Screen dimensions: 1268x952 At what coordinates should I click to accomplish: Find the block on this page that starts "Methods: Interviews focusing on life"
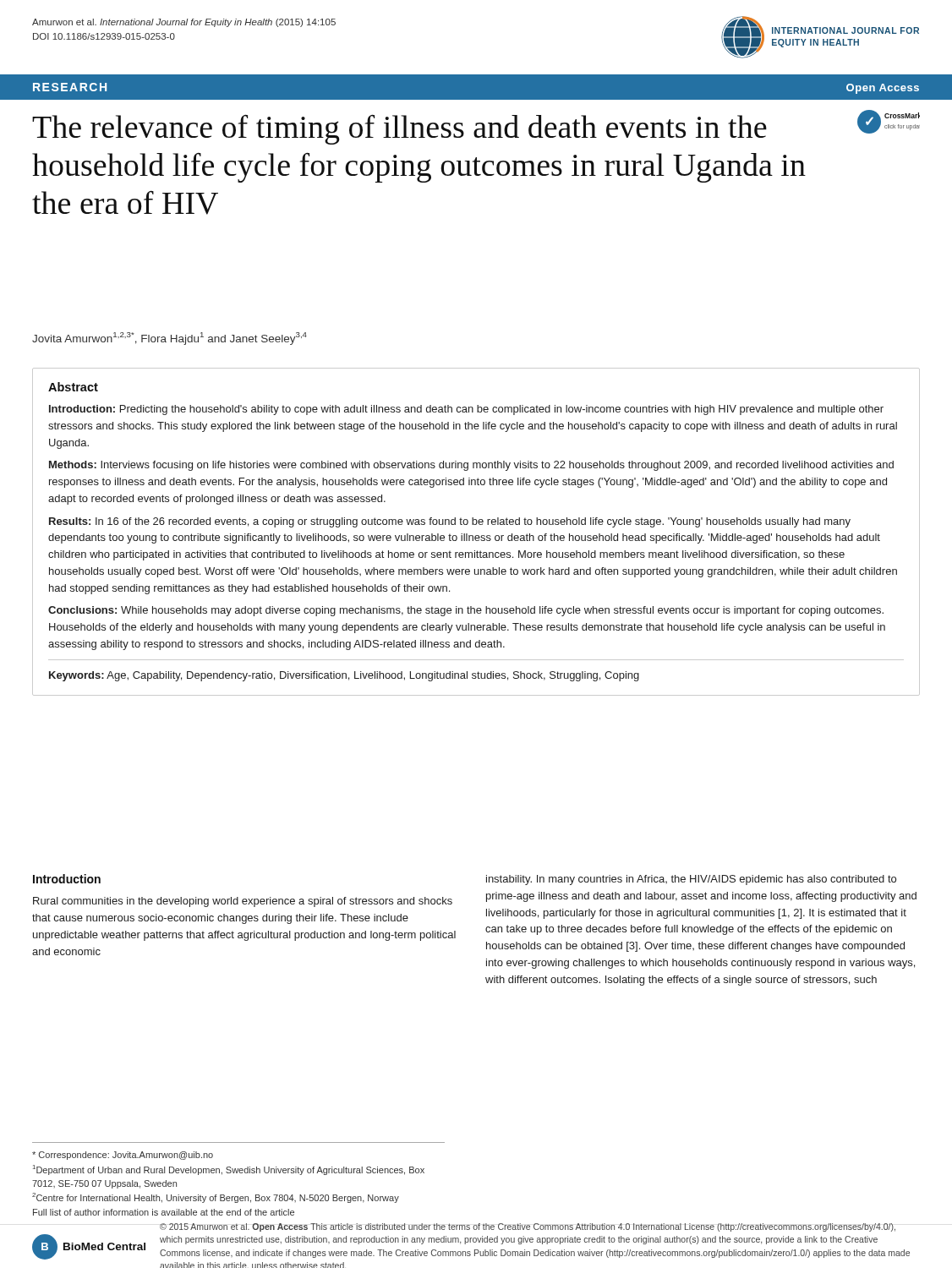pos(471,481)
